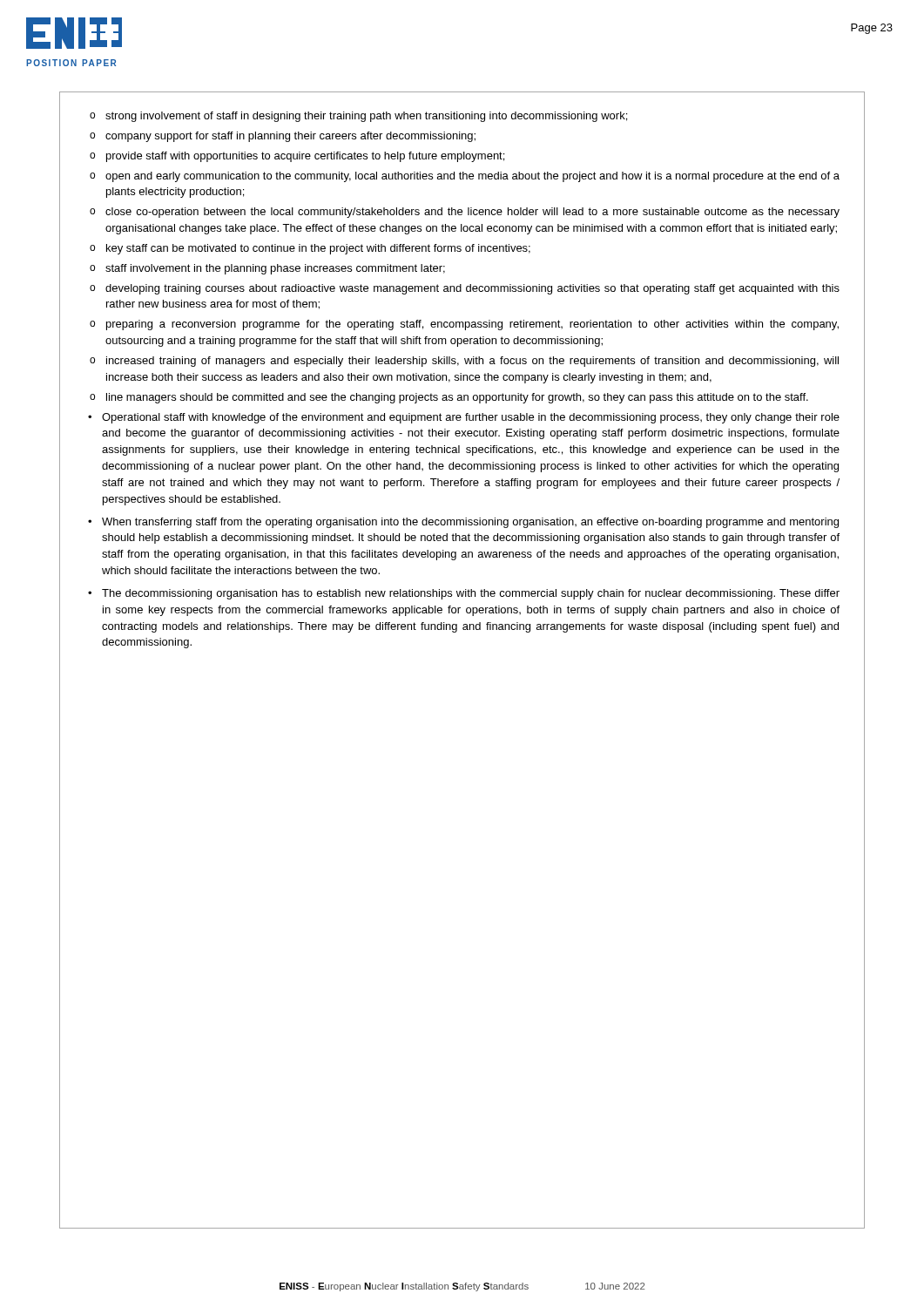
Task: Select the list item containing "staff involvement in the planning phase increases commitment"
Action: tap(275, 268)
